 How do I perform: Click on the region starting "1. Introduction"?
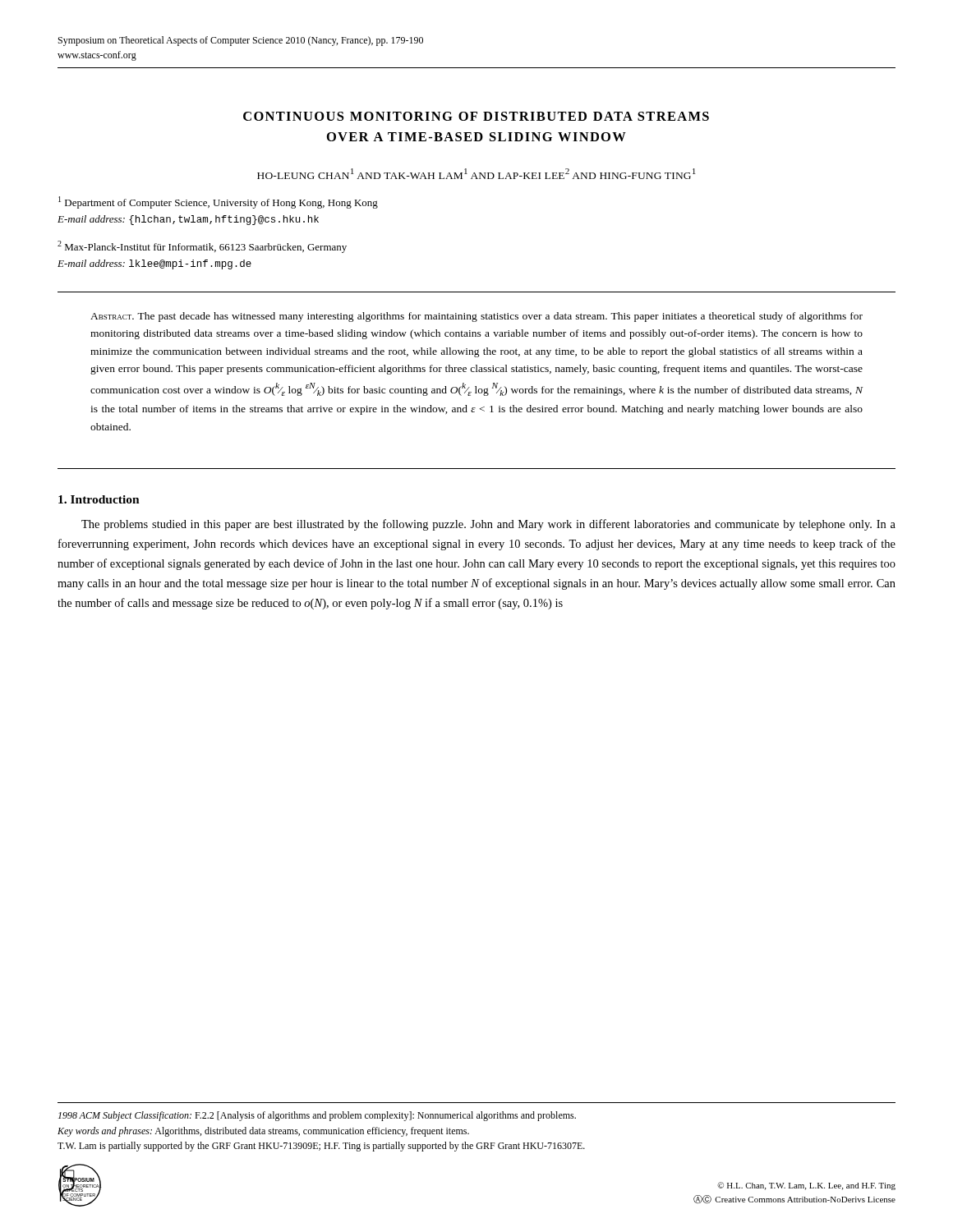click(x=98, y=499)
